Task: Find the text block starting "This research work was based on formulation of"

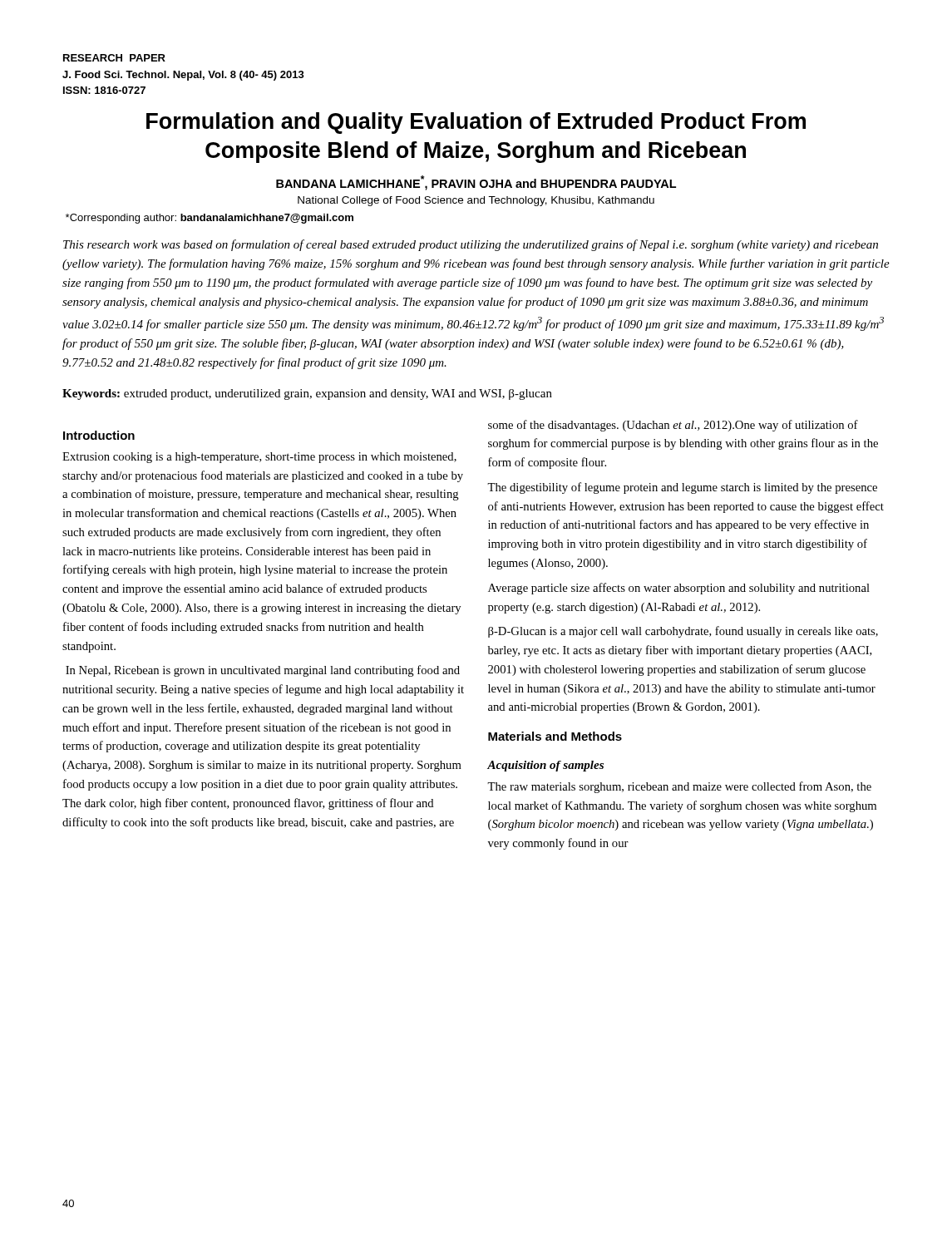Action: [x=476, y=303]
